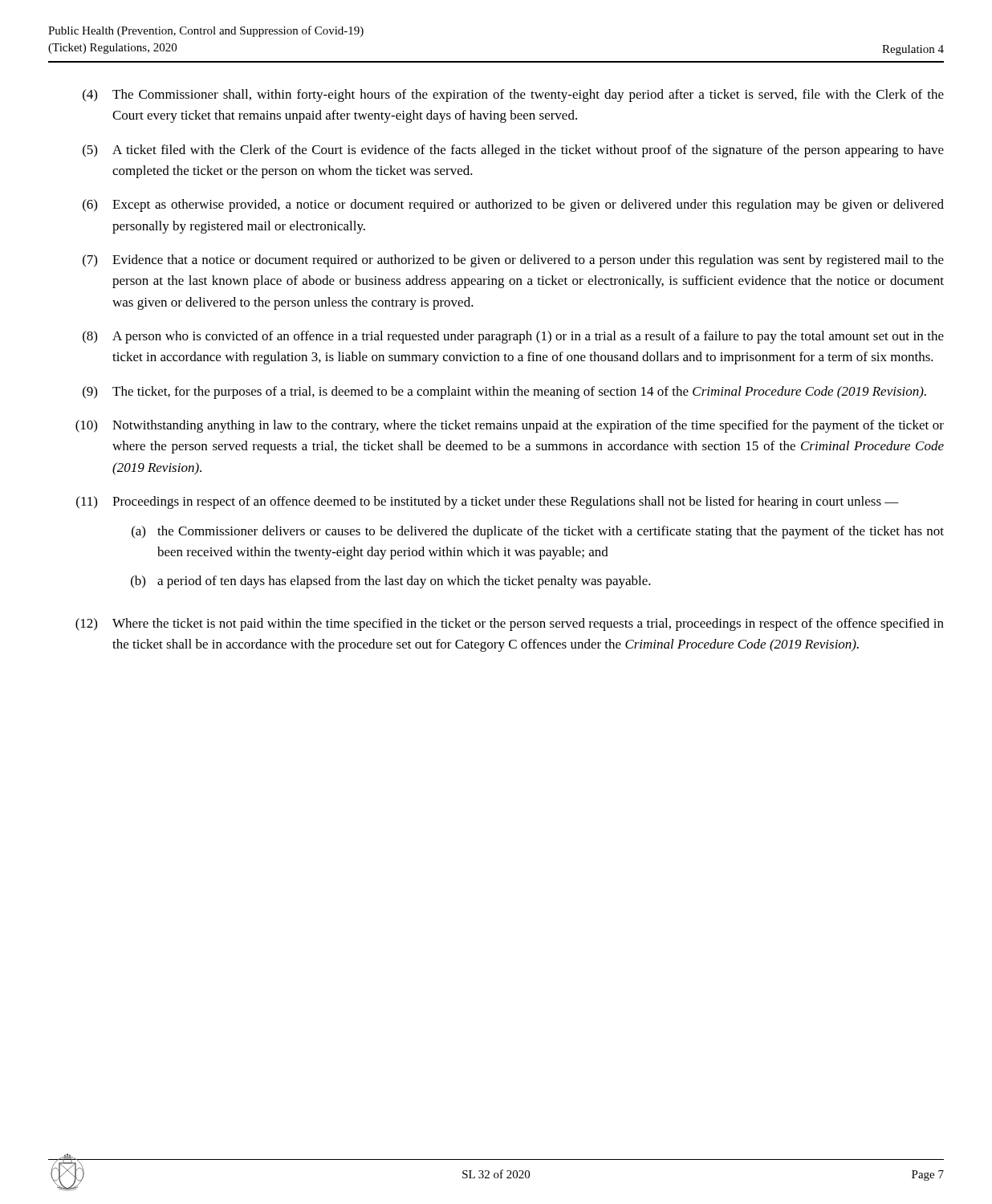This screenshot has width=992, height=1204.
Task: Point to the region starting "(11) Proceedings in respect of an offence deemed"
Action: (496, 546)
